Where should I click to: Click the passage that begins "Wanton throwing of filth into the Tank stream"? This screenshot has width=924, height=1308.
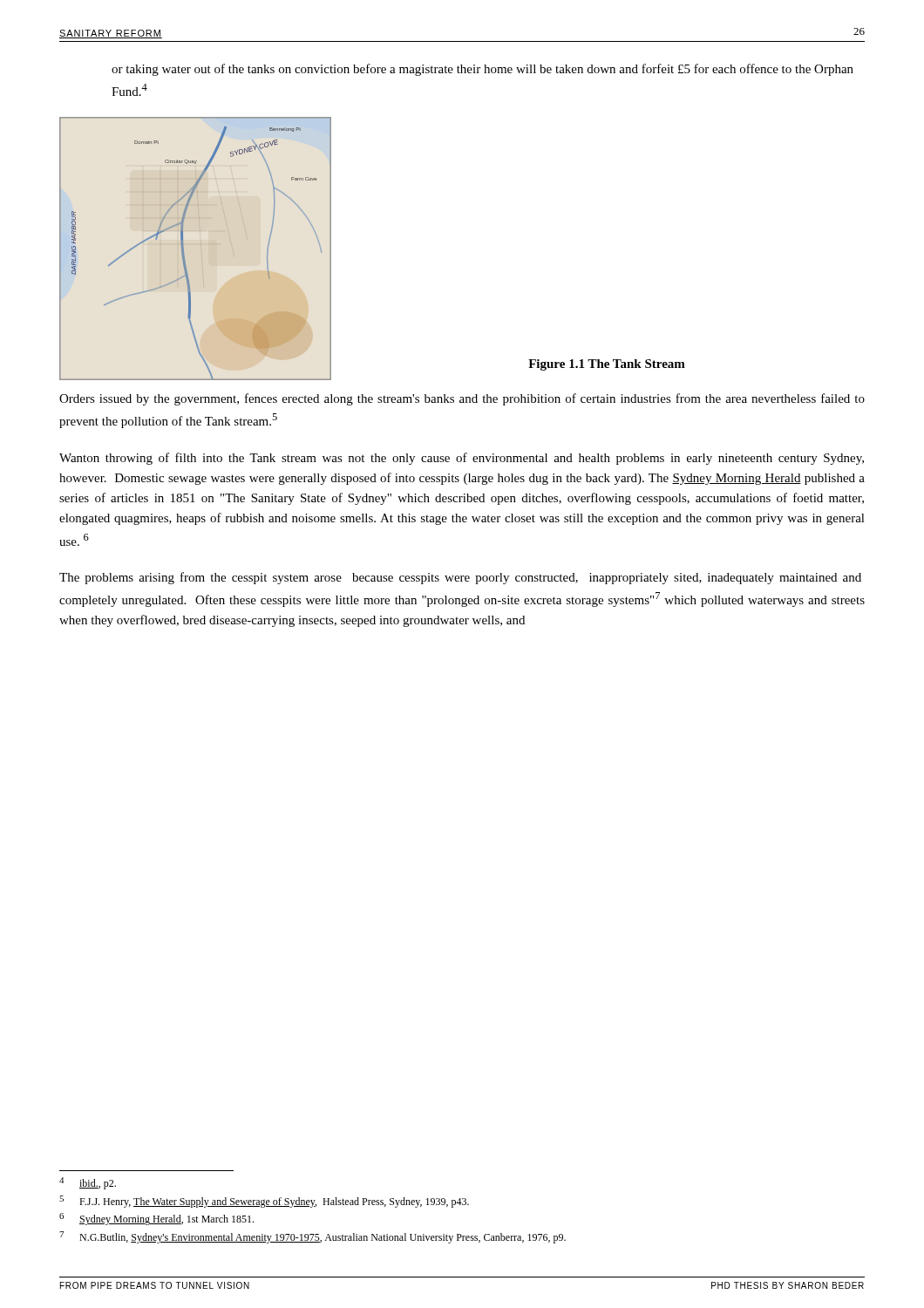click(462, 499)
